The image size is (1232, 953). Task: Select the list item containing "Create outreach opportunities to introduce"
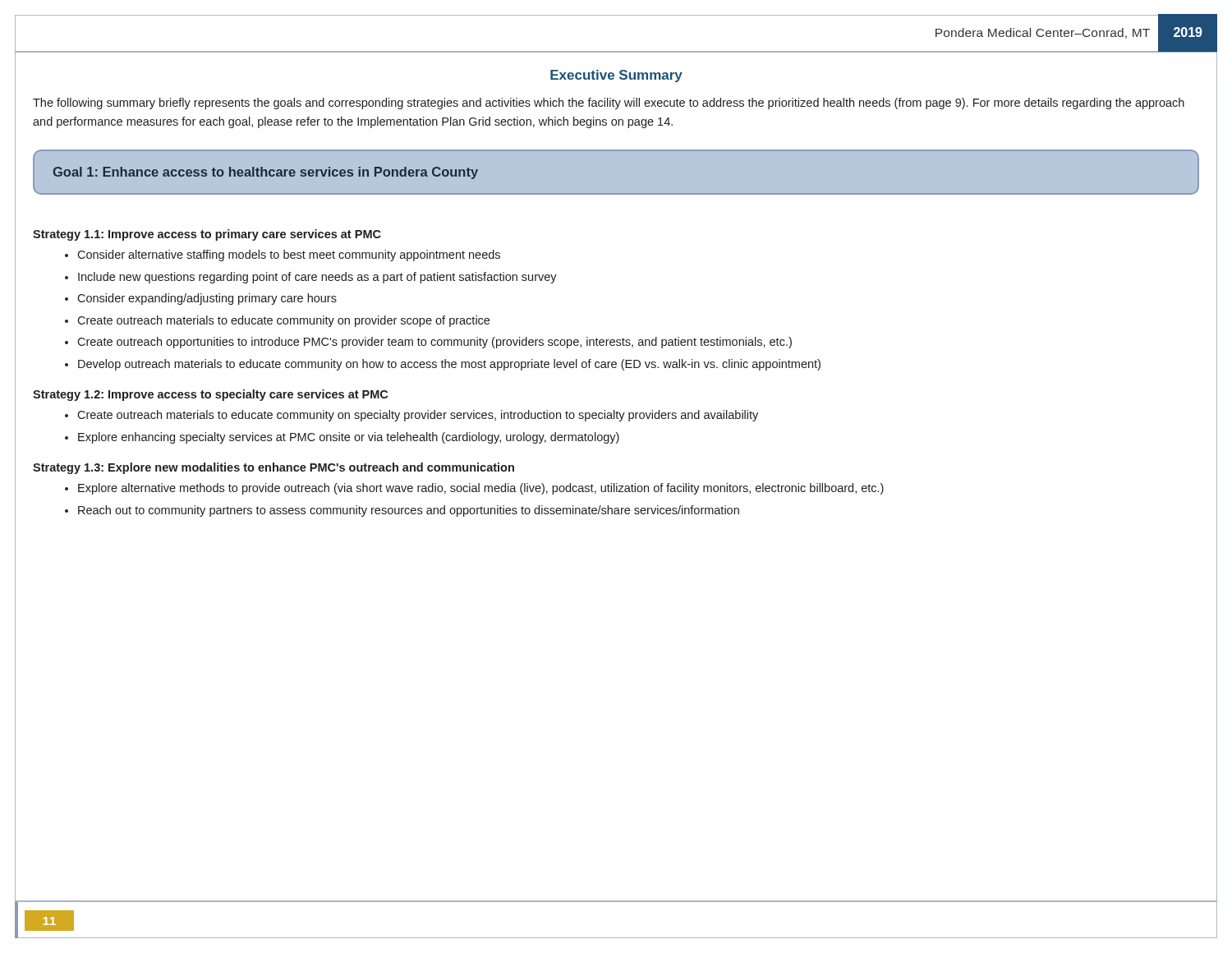tap(435, 342)
